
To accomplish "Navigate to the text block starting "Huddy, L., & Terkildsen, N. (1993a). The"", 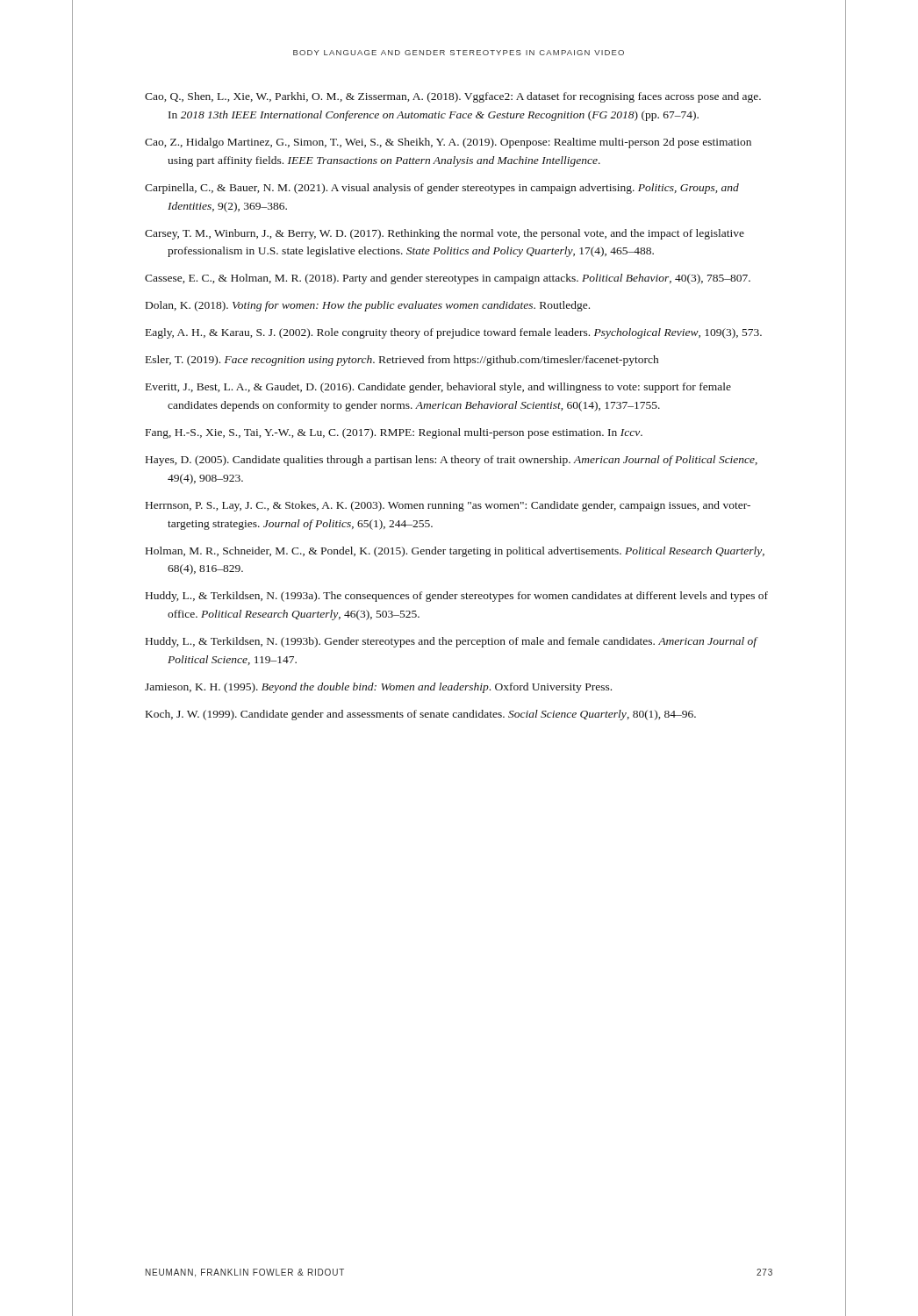I will (456, 605).
